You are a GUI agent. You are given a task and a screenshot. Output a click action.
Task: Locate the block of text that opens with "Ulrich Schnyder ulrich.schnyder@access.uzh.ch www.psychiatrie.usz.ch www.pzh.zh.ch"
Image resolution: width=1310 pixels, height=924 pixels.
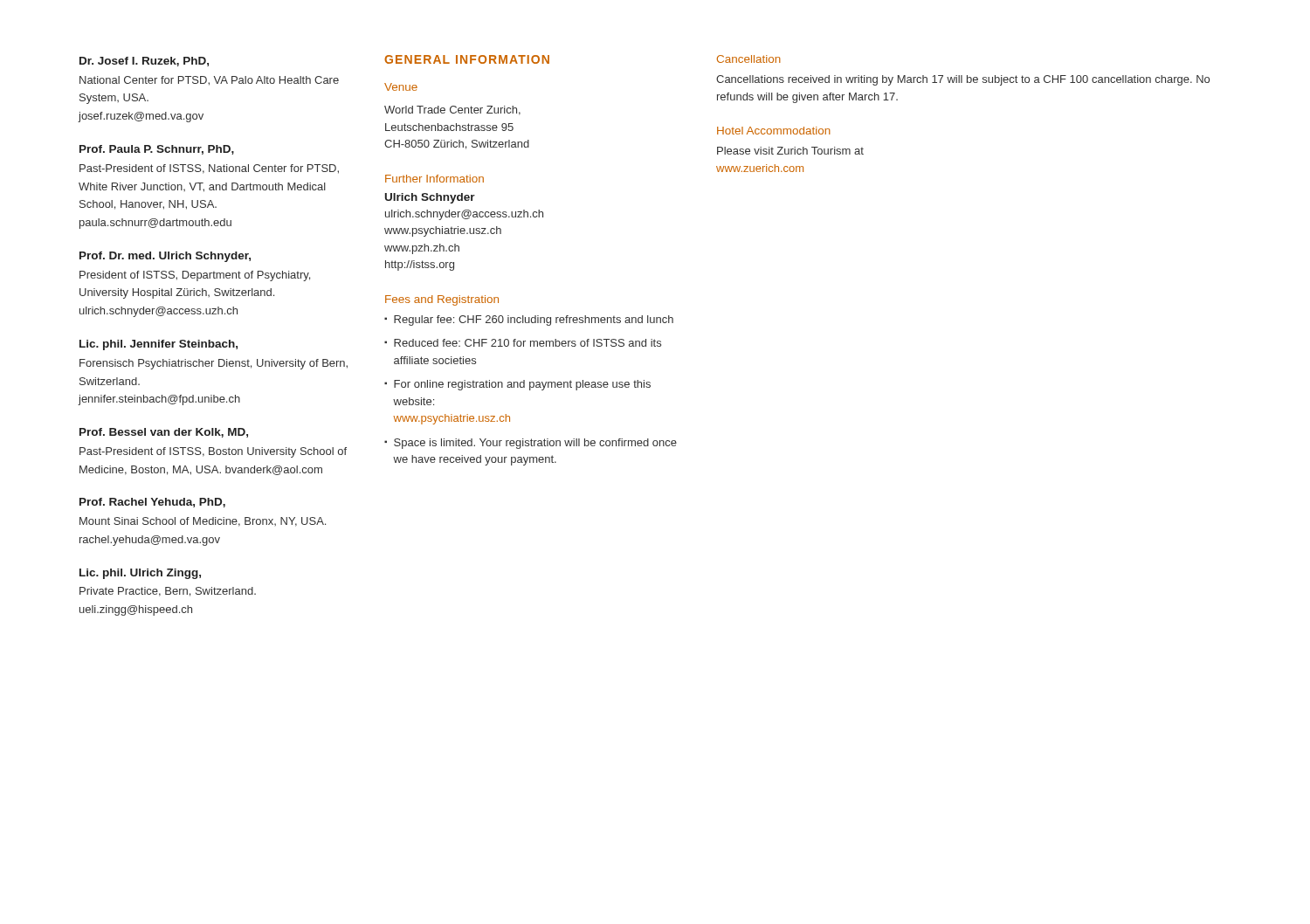click(x=430, y=198)
